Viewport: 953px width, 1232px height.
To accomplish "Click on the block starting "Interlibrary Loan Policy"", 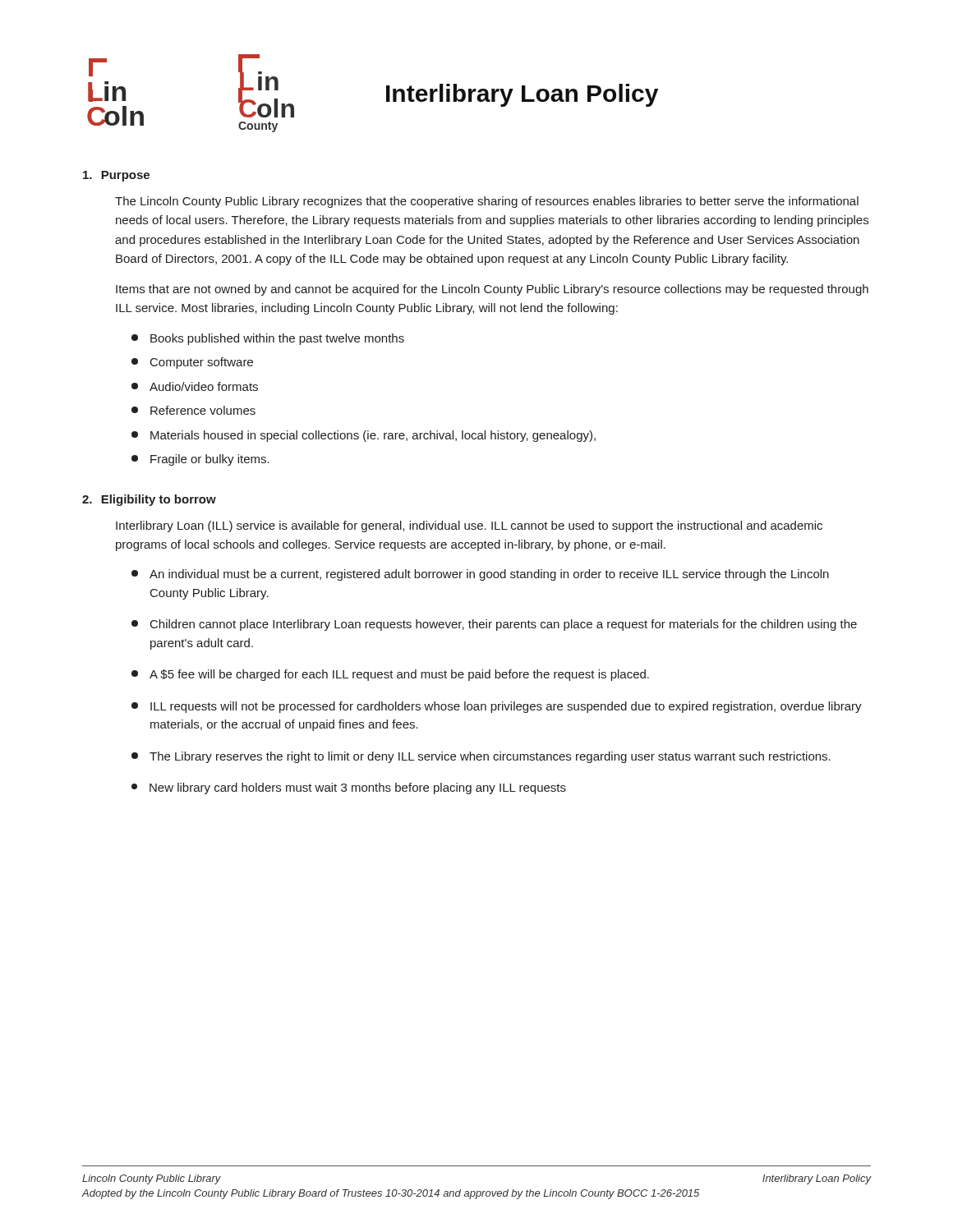I will coord(521,93).
